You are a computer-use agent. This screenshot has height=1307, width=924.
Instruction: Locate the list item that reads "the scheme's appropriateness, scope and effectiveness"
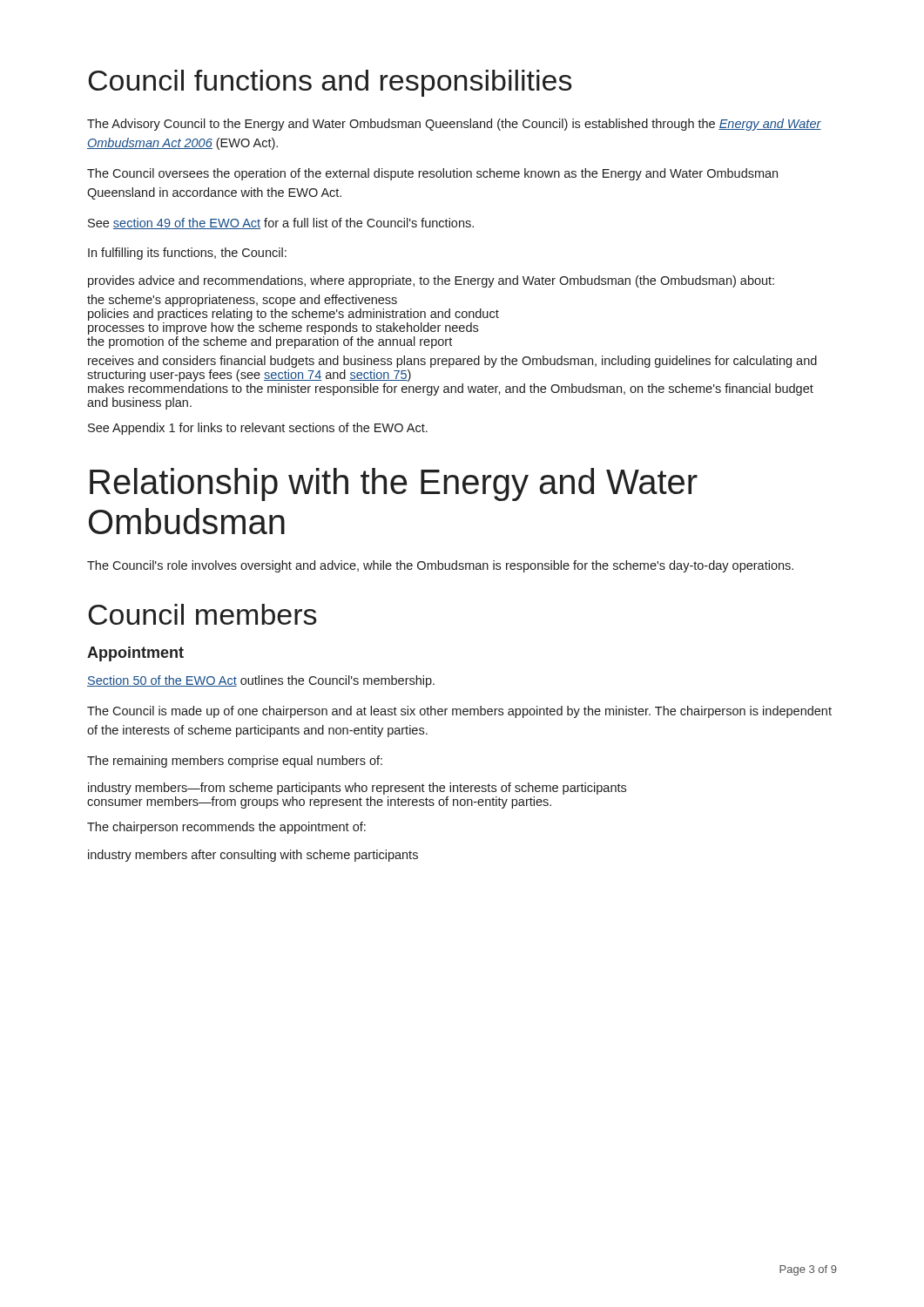[x=242, y=301]
